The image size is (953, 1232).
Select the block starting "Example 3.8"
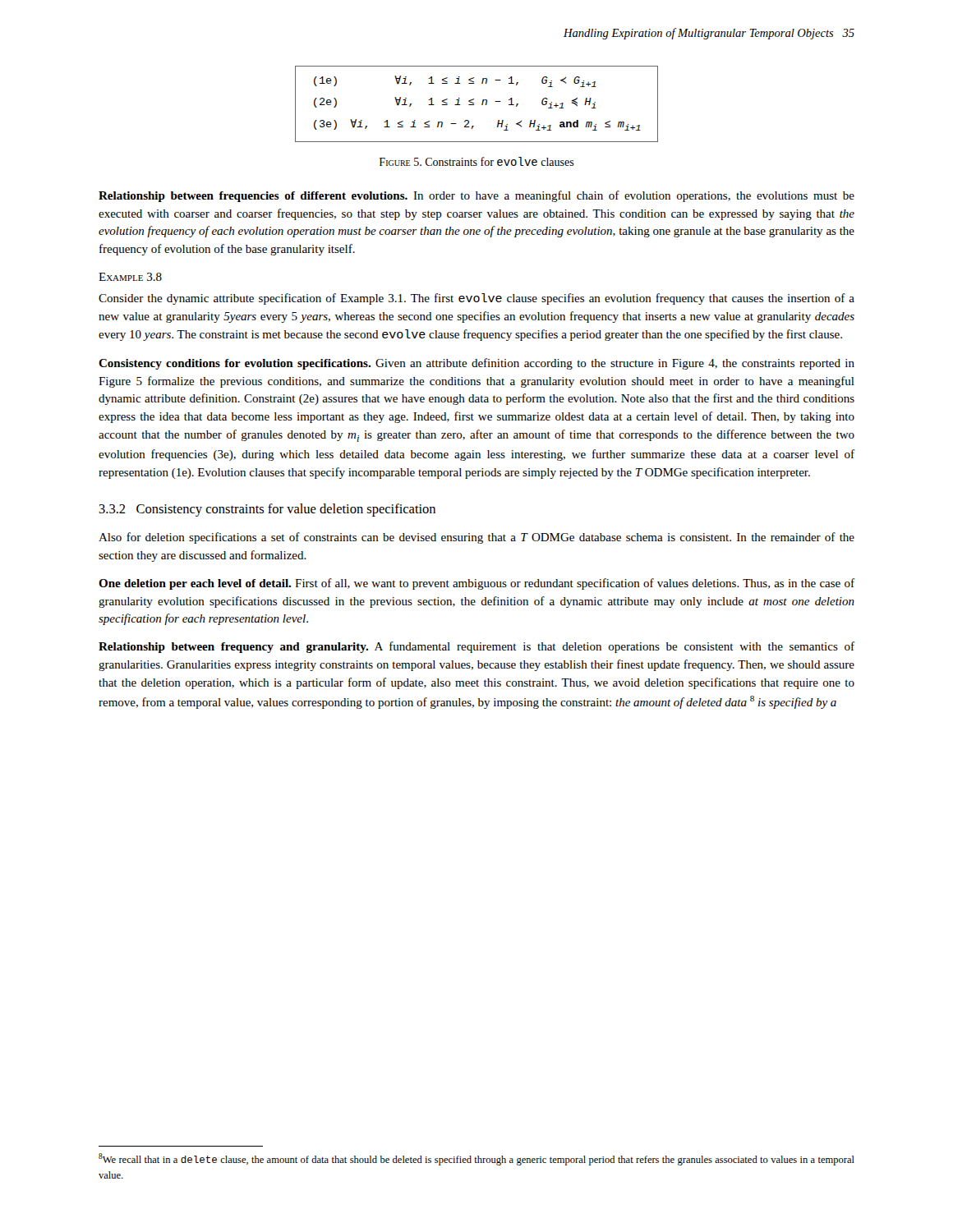tap(130, 277)
